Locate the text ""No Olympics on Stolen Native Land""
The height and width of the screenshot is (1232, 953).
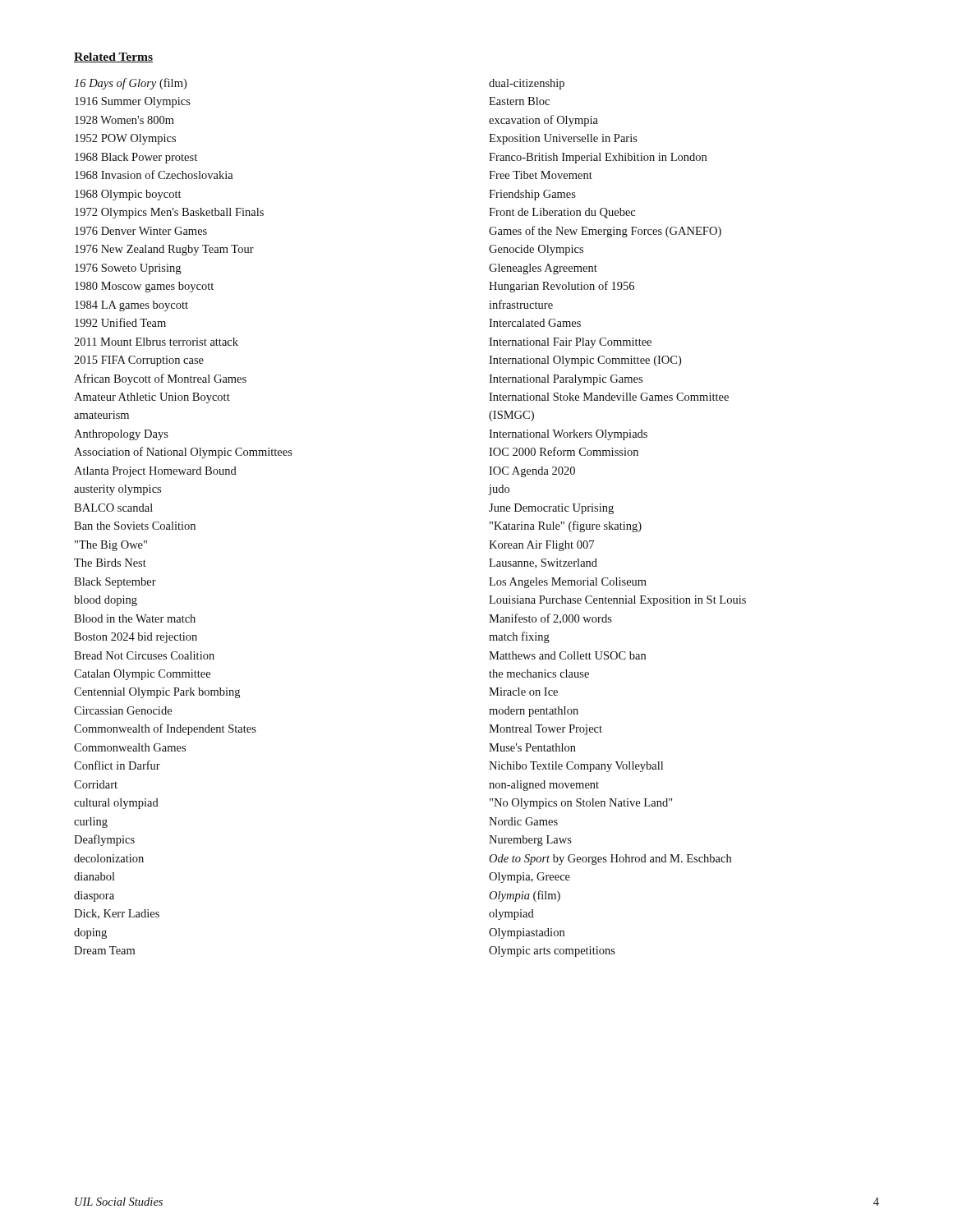pyautogui.click(x=581, y=803)
